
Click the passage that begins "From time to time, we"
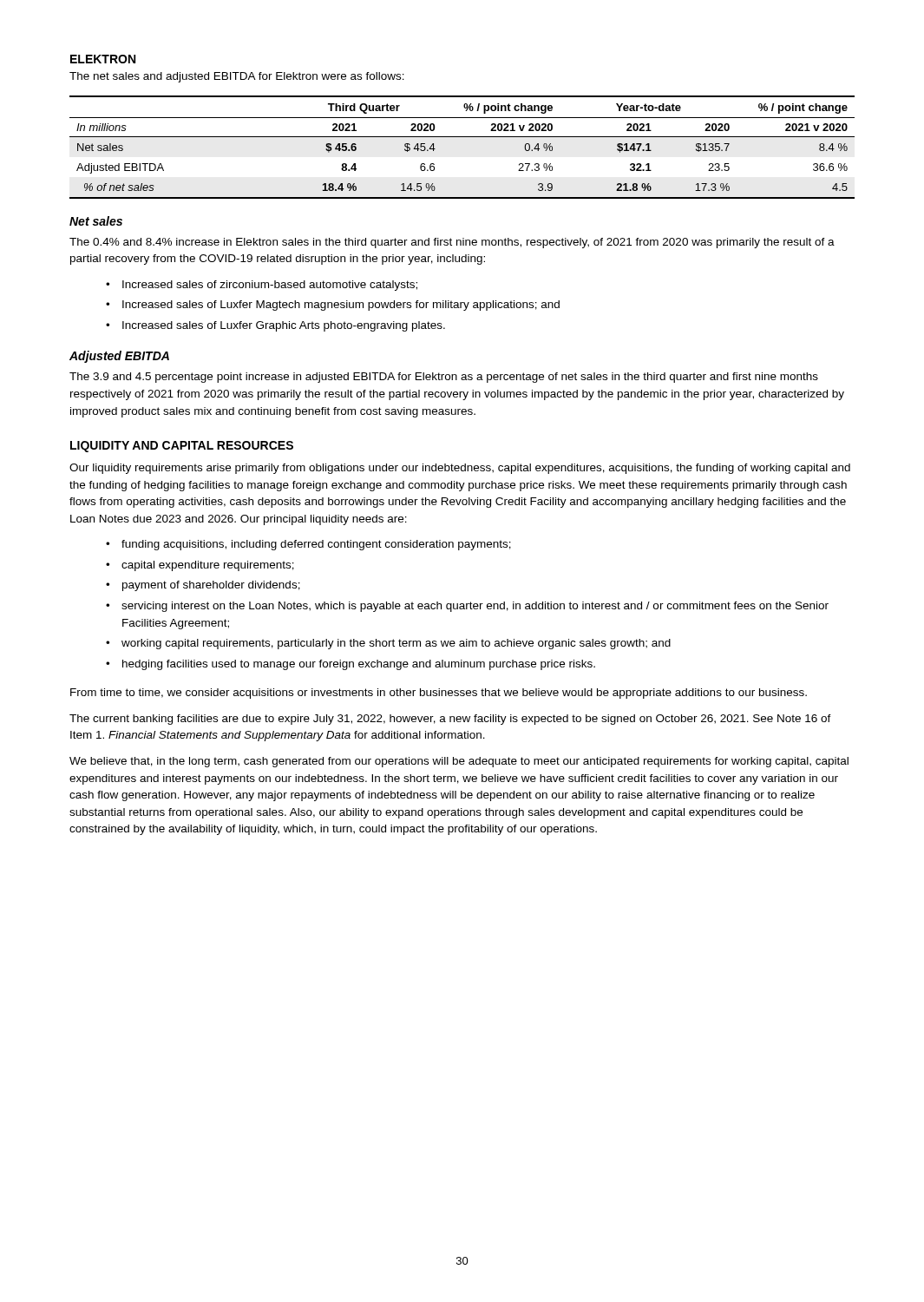(439, 692)
